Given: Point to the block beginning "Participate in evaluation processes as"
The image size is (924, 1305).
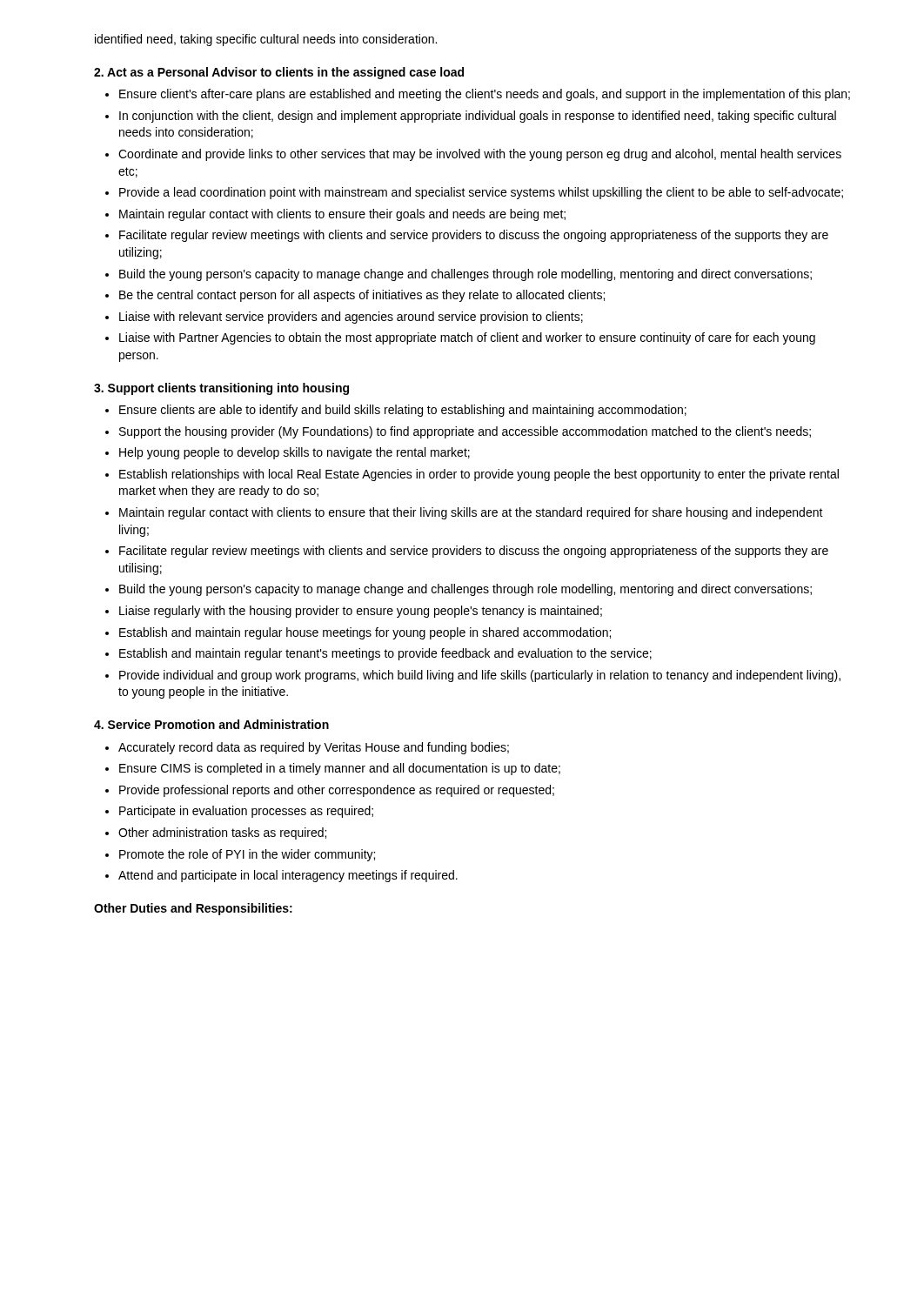Looking at the screenshot, I should (246, 811).
